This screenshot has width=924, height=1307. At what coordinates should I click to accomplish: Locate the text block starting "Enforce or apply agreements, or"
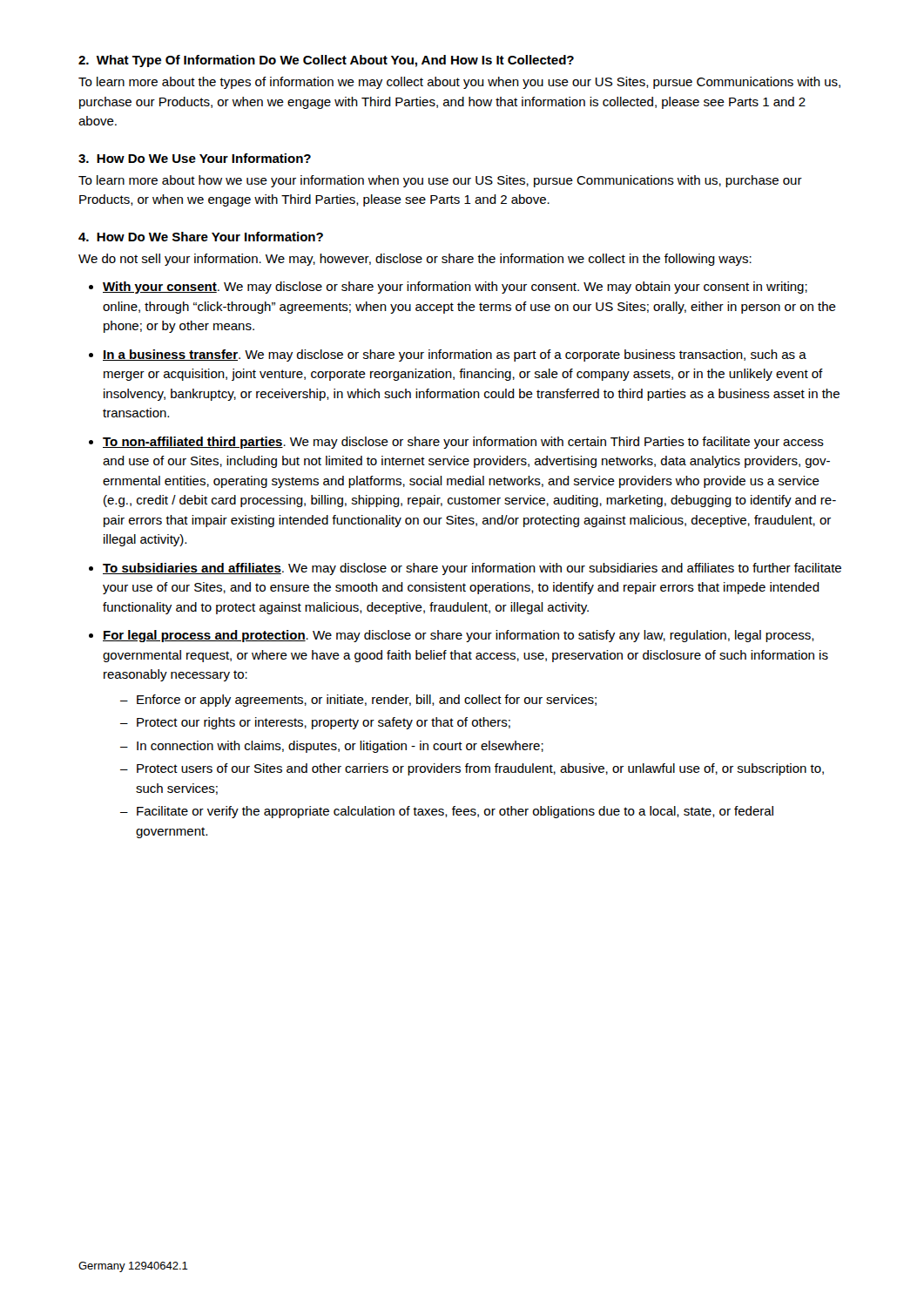click(x=367, y=699)
